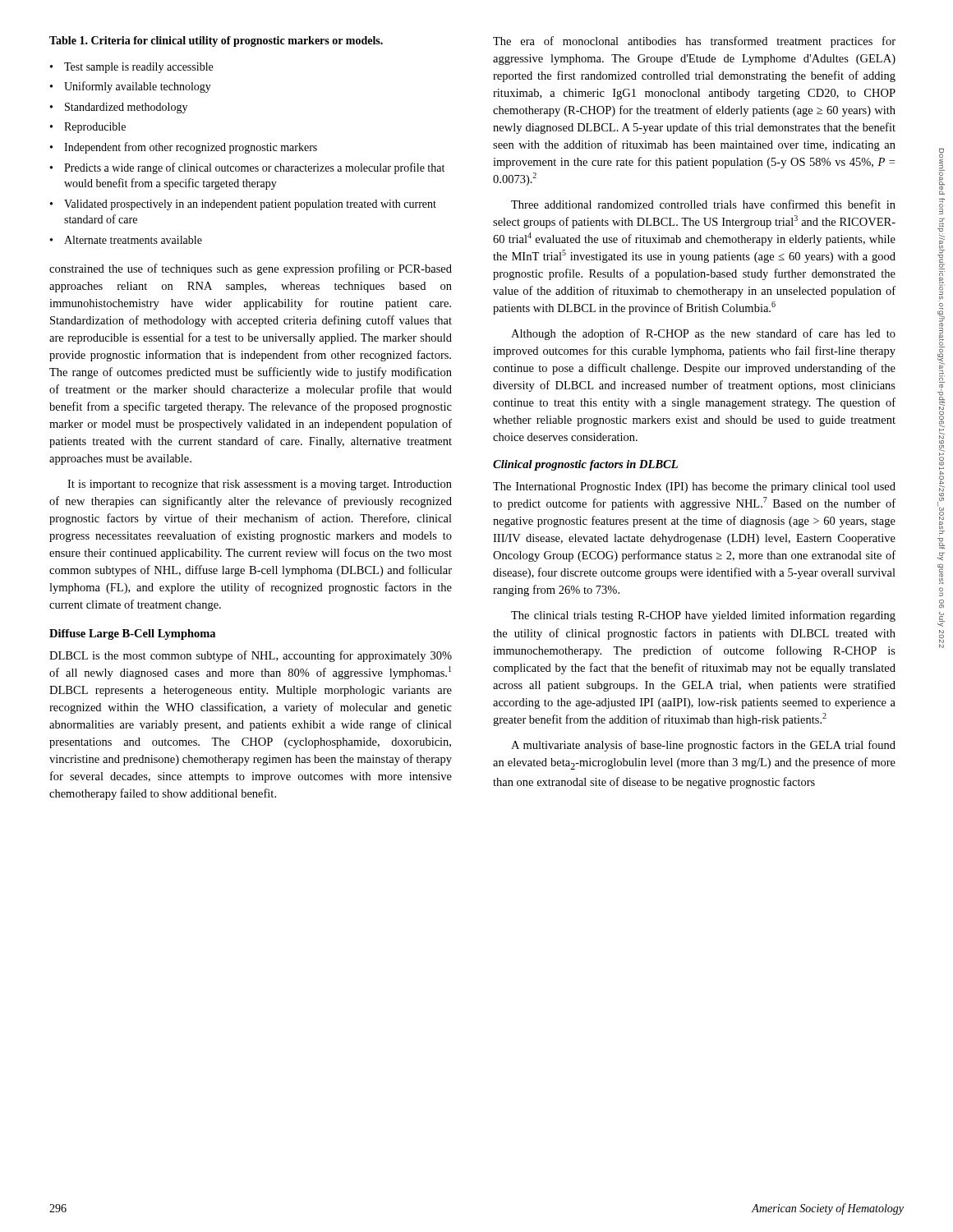Find the region starting "The International Prognostic Index (IPI) has become the"
The height and width of the screenshot is (1232, 953).
click(694, 539)
